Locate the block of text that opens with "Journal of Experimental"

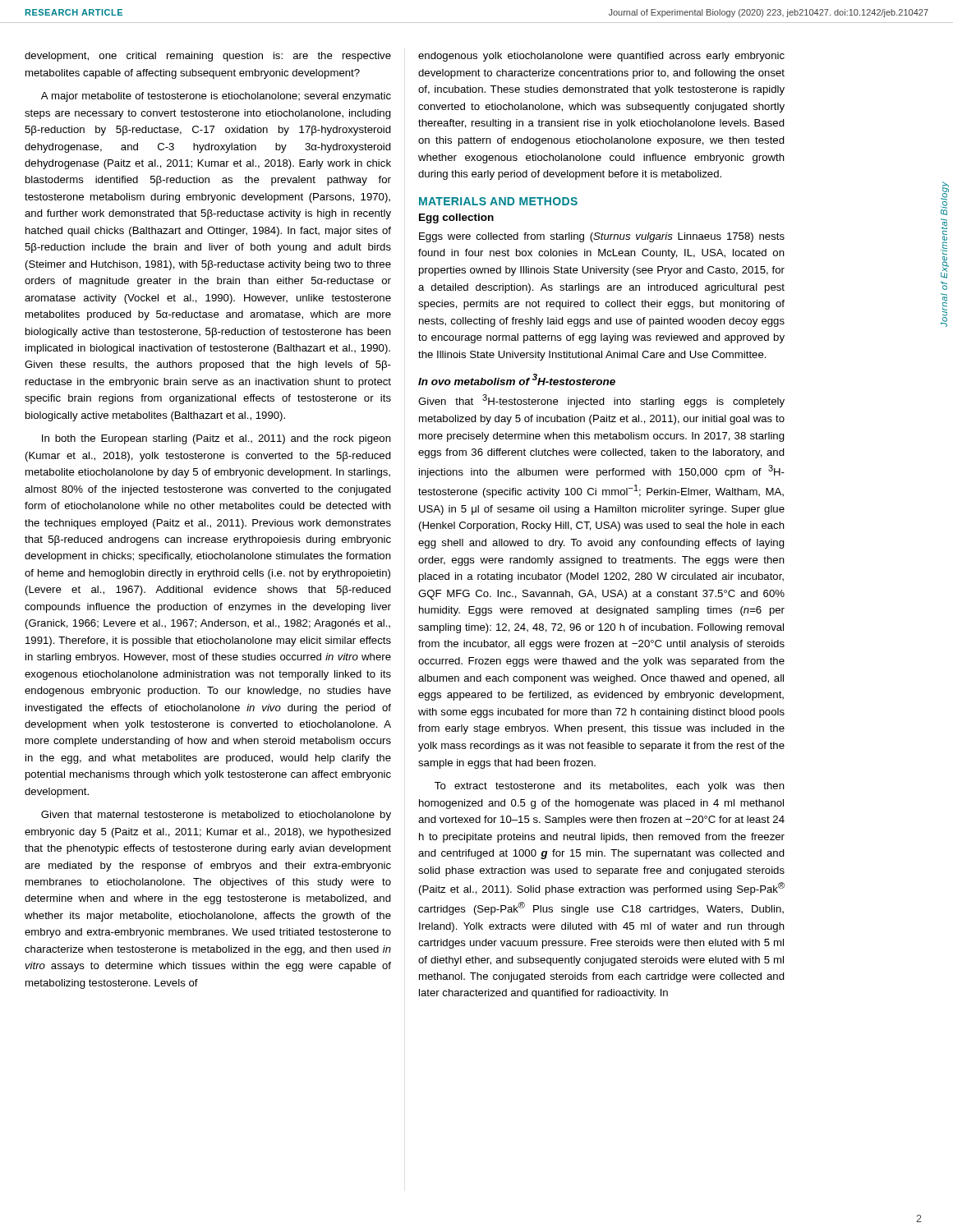coord(944,255)
